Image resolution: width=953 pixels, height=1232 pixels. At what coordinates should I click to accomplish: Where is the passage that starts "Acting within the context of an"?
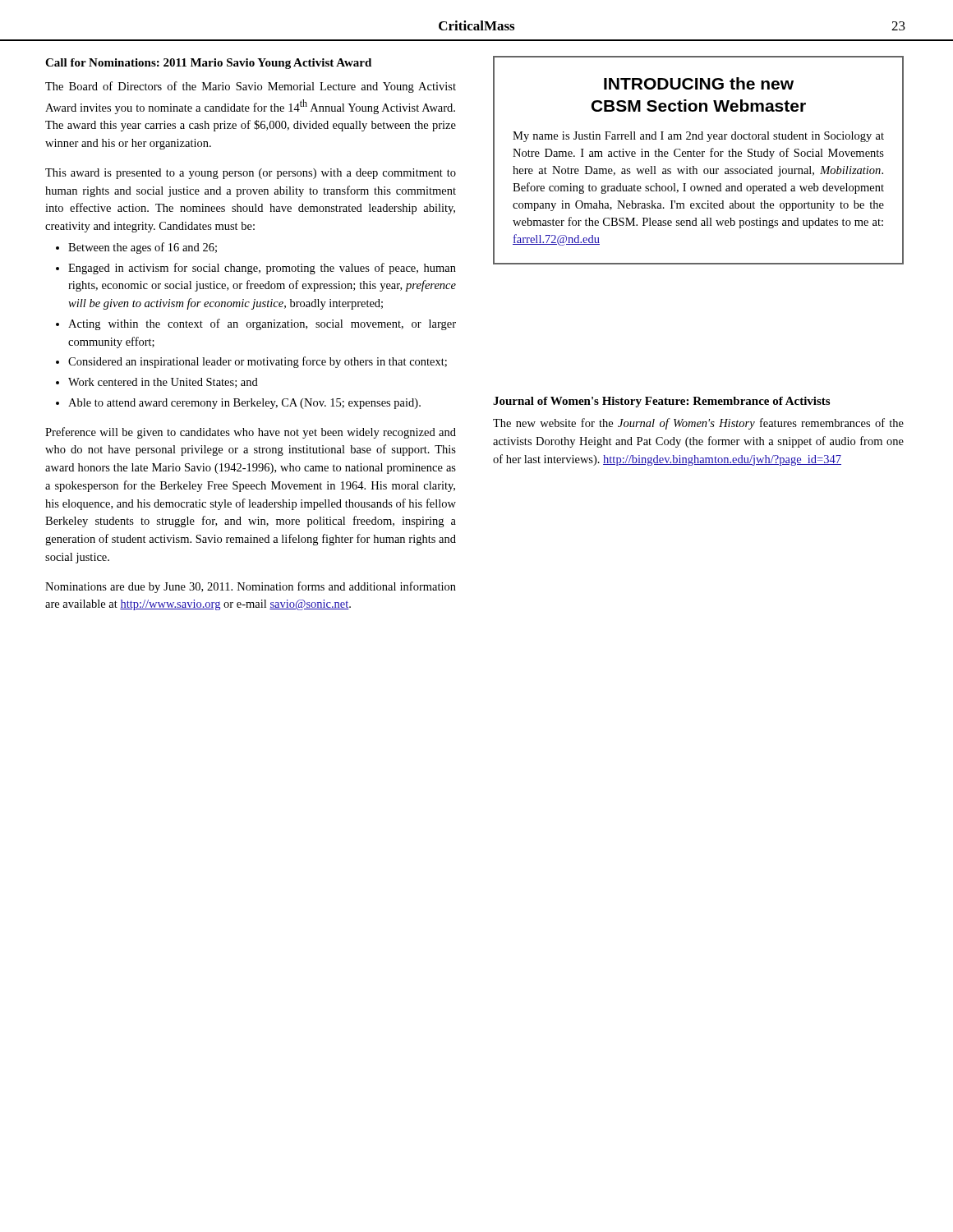tap(262, 332)
